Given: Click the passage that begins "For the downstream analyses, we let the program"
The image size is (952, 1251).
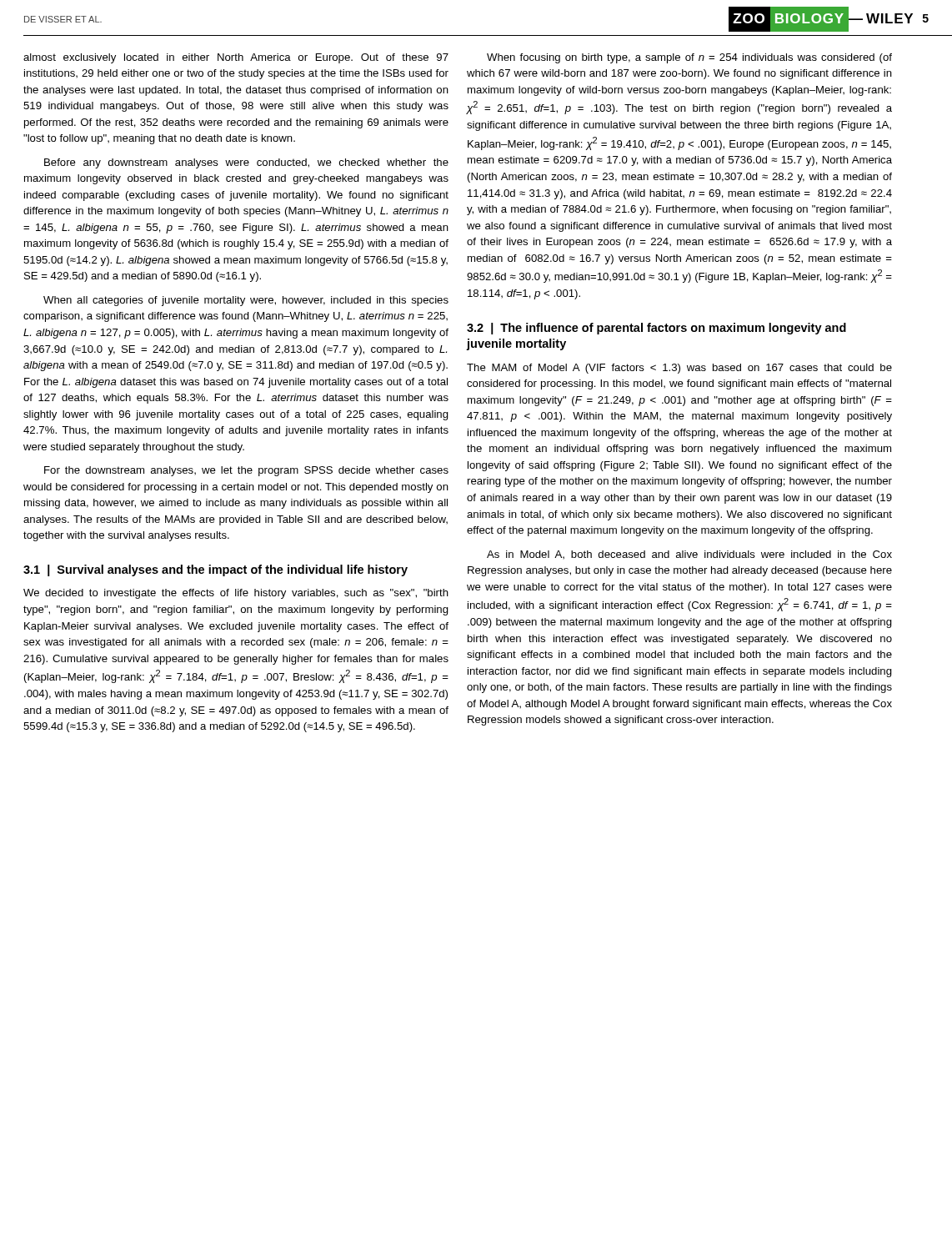Looking at the screenshot, I should [236, 503].
